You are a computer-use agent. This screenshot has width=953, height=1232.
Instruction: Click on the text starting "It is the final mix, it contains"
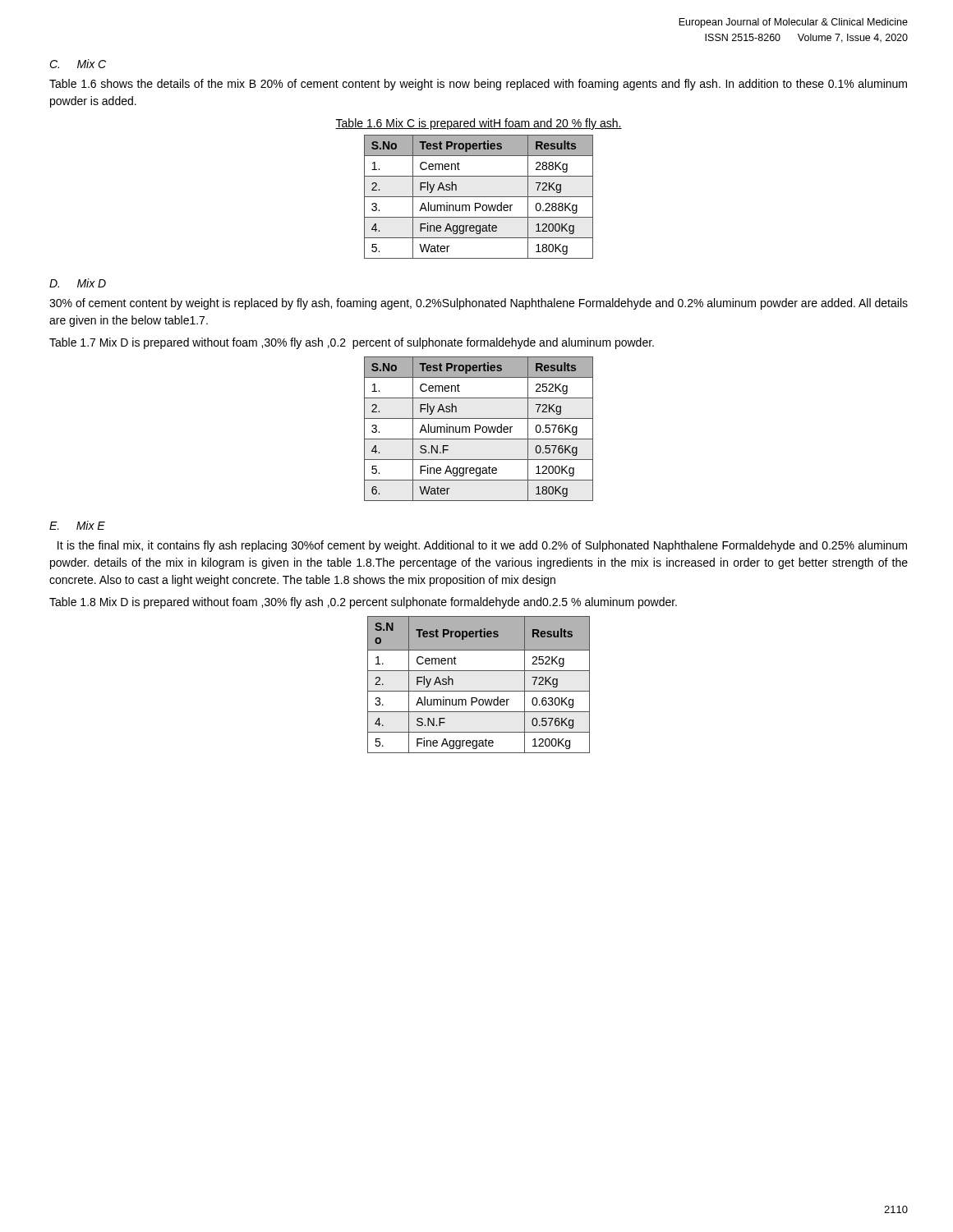[479, 563]
